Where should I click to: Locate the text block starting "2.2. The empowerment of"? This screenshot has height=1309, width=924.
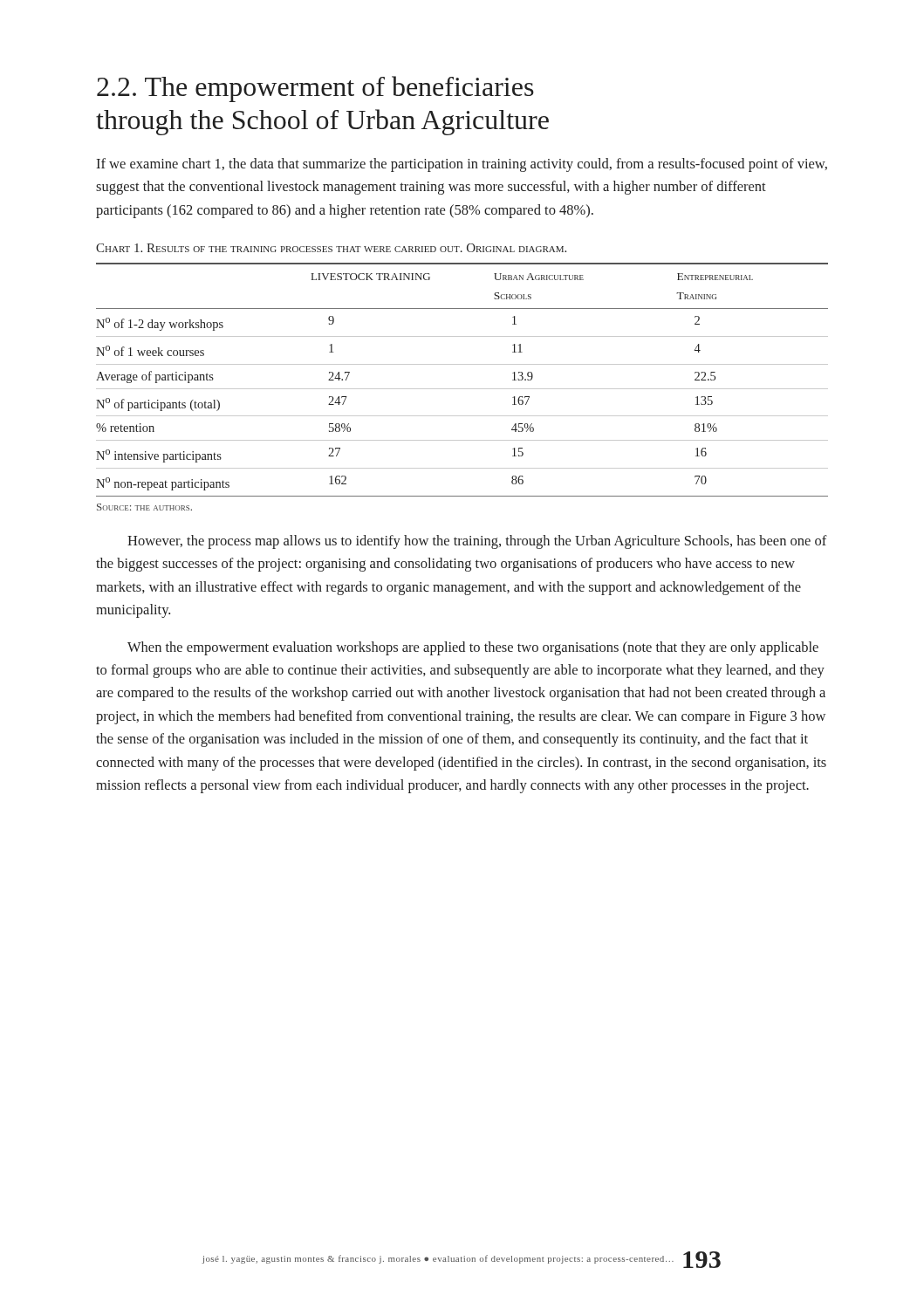(x=462, y=103)
